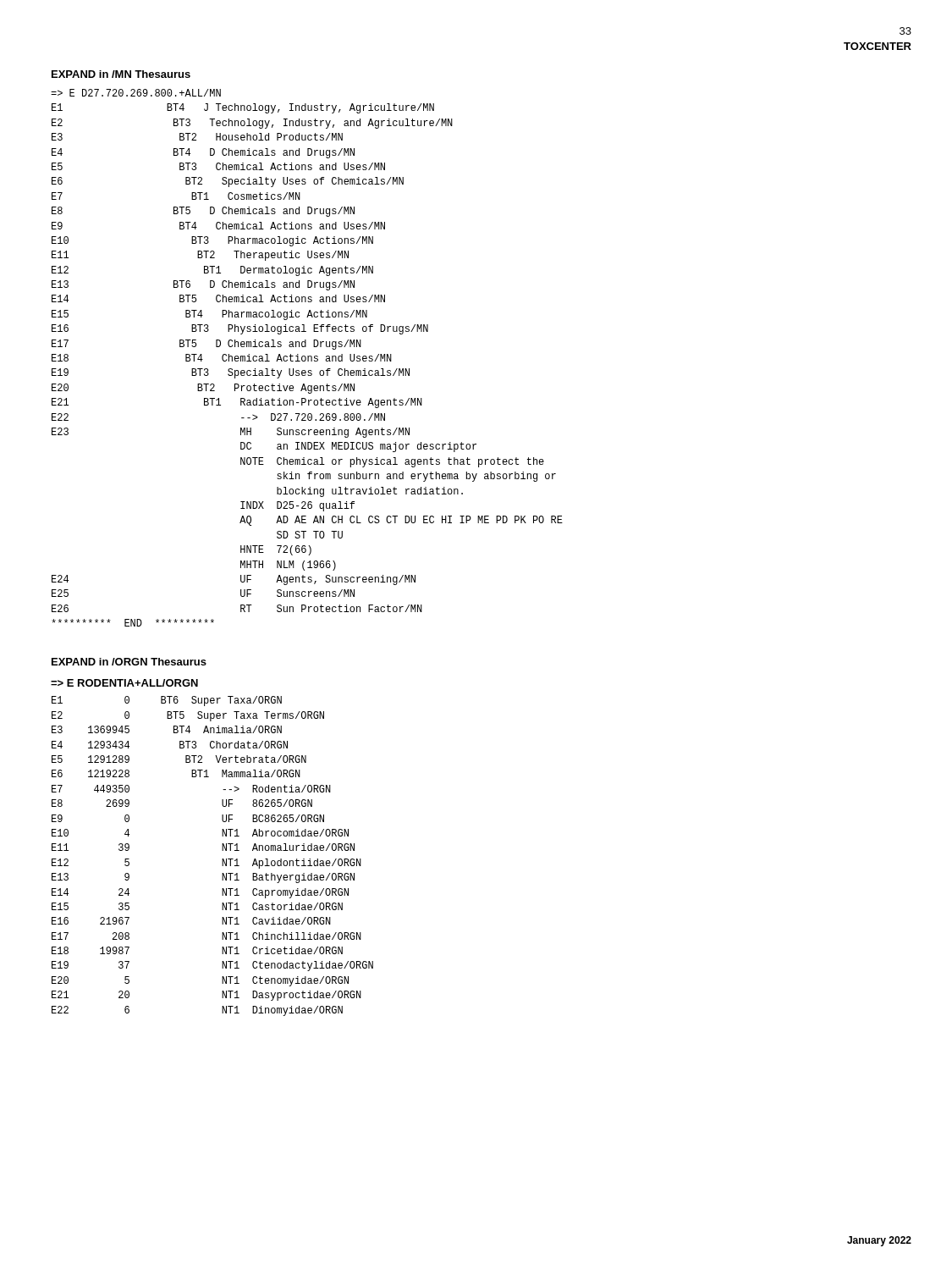Find the section header that says "=> E RODENTIA+ALL/ORGN"

pos(125,683)
